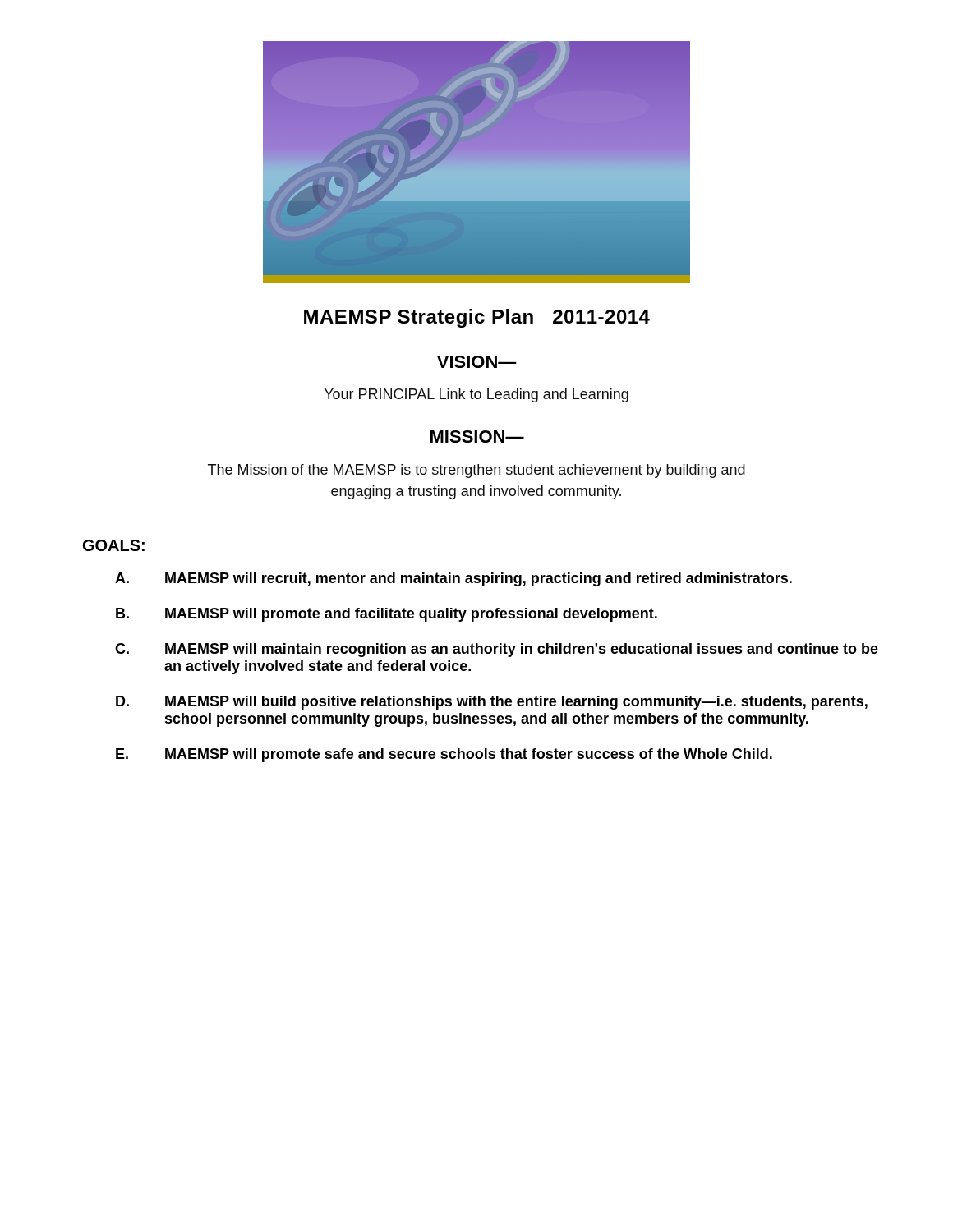Viewport: 953px width, 1232px height.
Task: Find the block on this page that starts "Your PRINCIPAL Link"
Action: point(476,394)
